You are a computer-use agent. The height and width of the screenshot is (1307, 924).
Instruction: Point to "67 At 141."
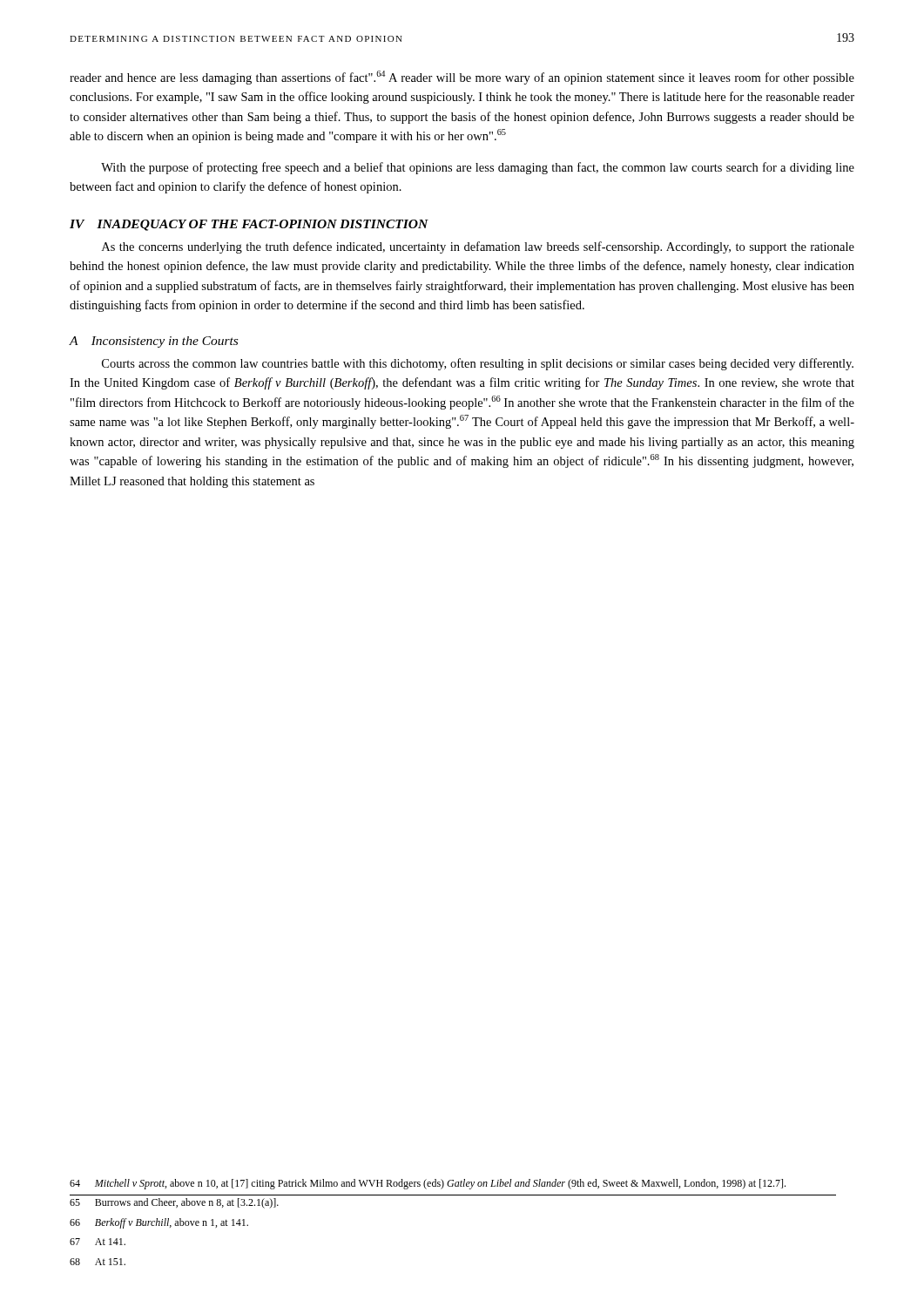point(98,1242)
